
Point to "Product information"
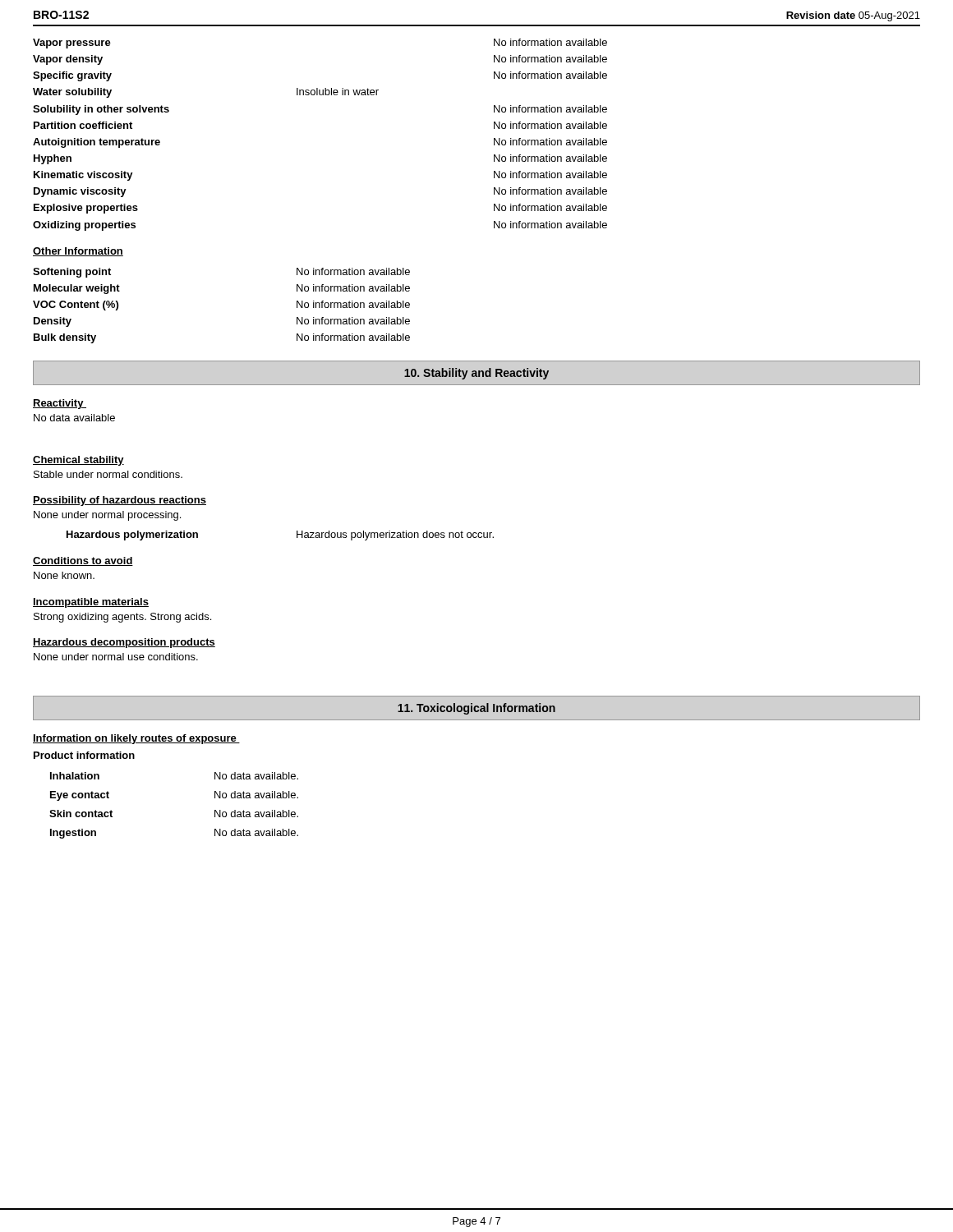tap(84, 755)
